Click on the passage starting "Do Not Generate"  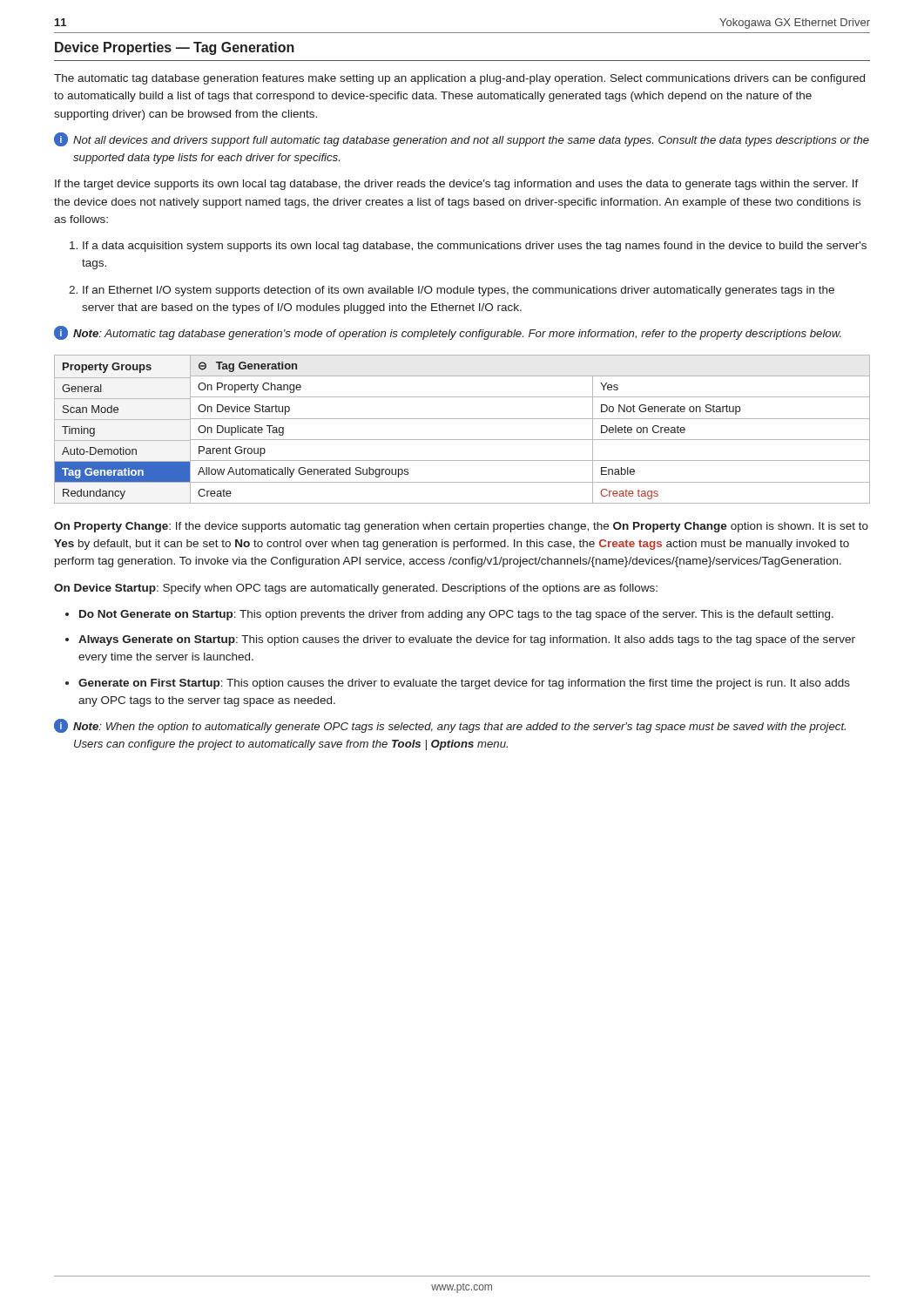449,615
